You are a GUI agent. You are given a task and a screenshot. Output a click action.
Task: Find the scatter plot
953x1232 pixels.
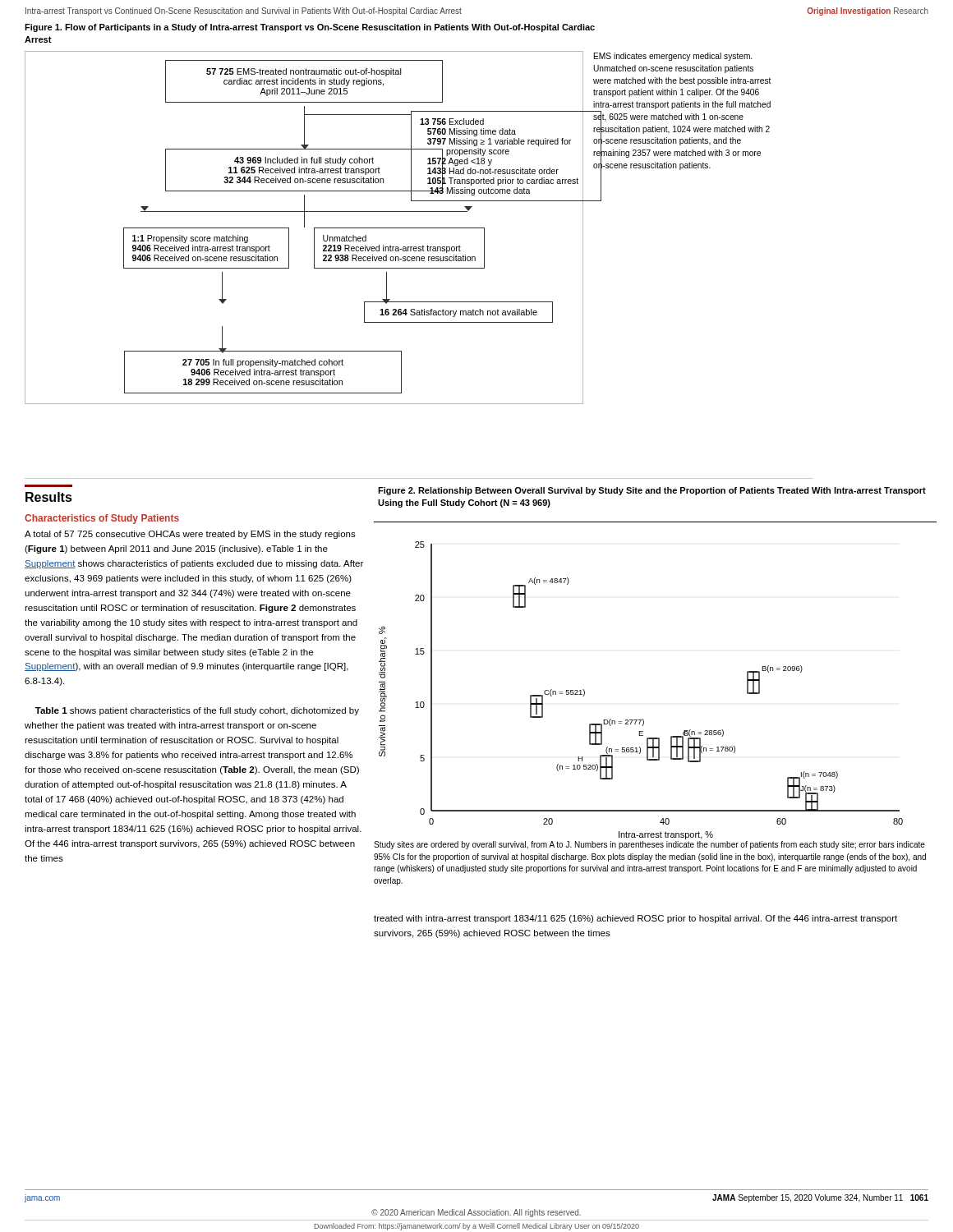(x=655, y=680)
